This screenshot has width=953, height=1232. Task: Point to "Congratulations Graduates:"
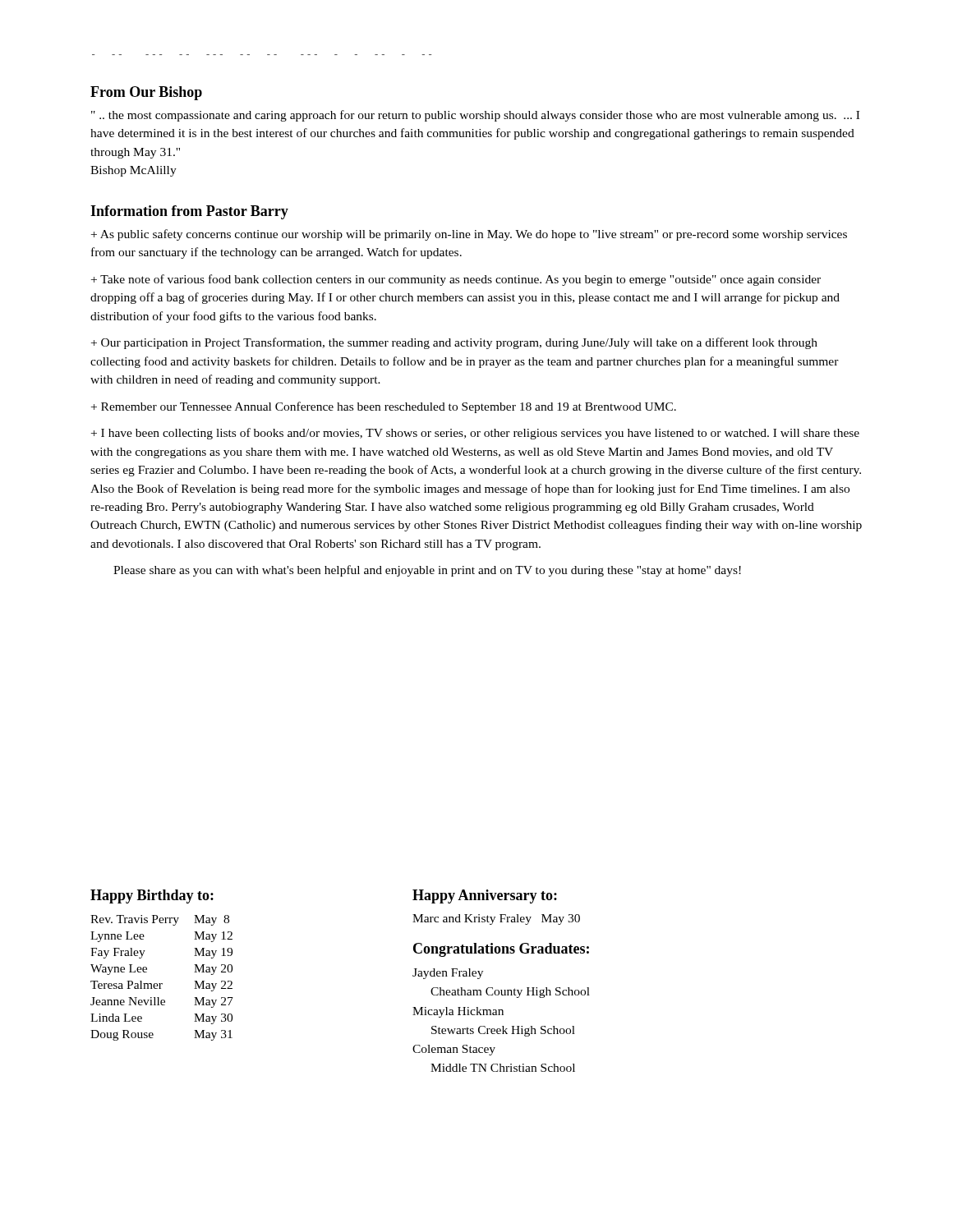point(501,949)
